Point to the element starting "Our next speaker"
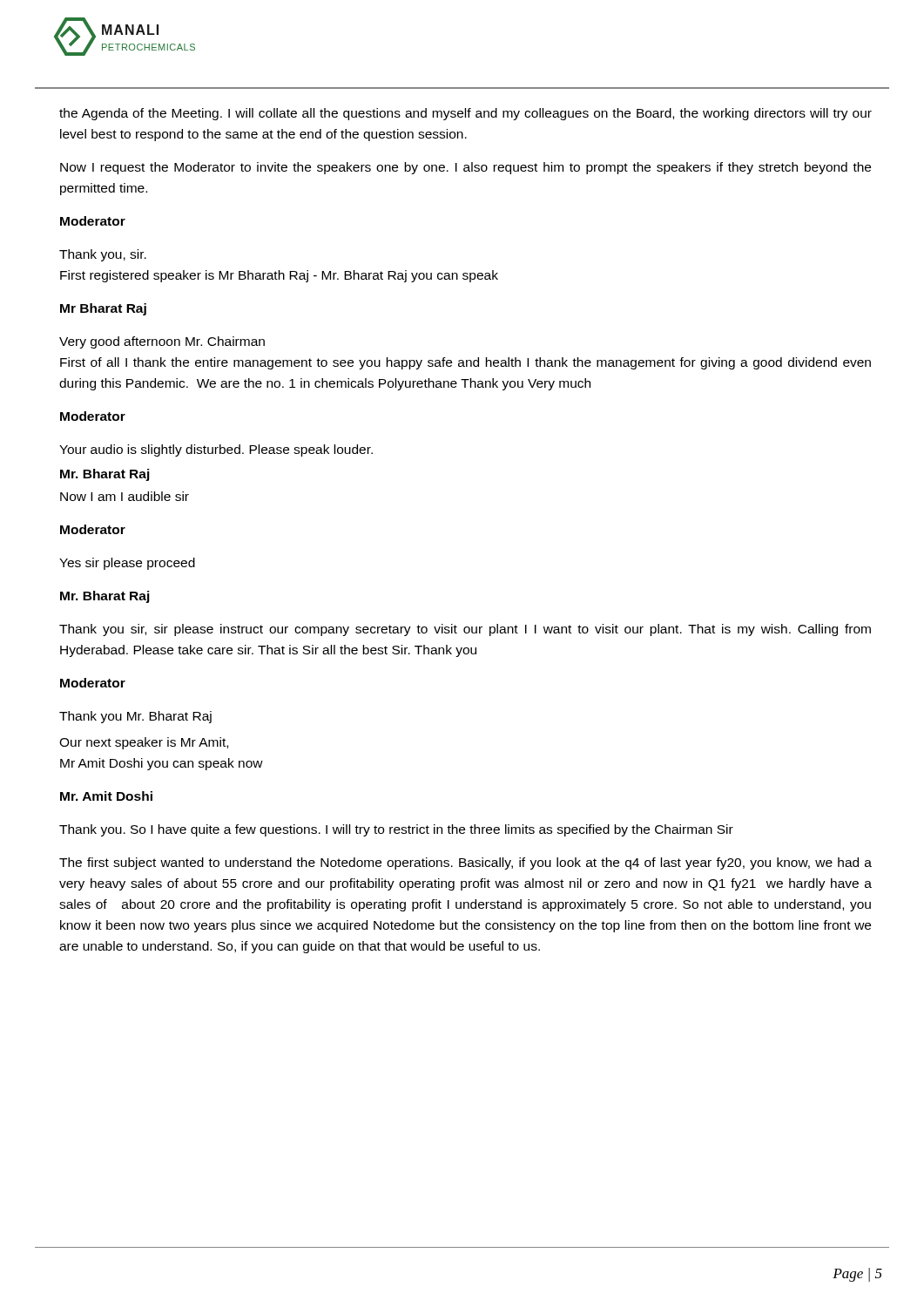924x1307 pixels. pos(144,743)
